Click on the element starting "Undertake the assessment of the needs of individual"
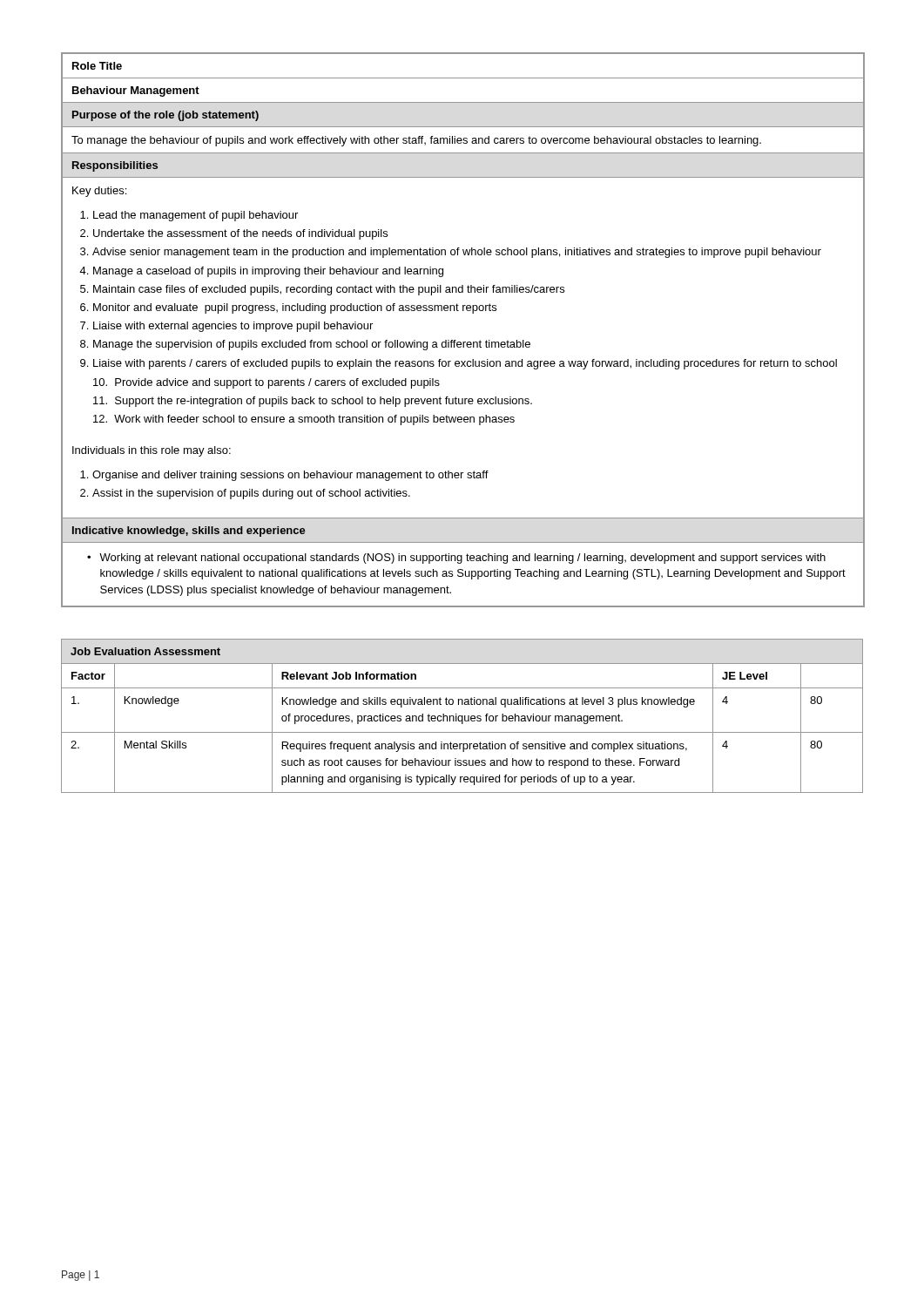Image resolution: width=924 pixels, height=1307 pixels. 240,234
